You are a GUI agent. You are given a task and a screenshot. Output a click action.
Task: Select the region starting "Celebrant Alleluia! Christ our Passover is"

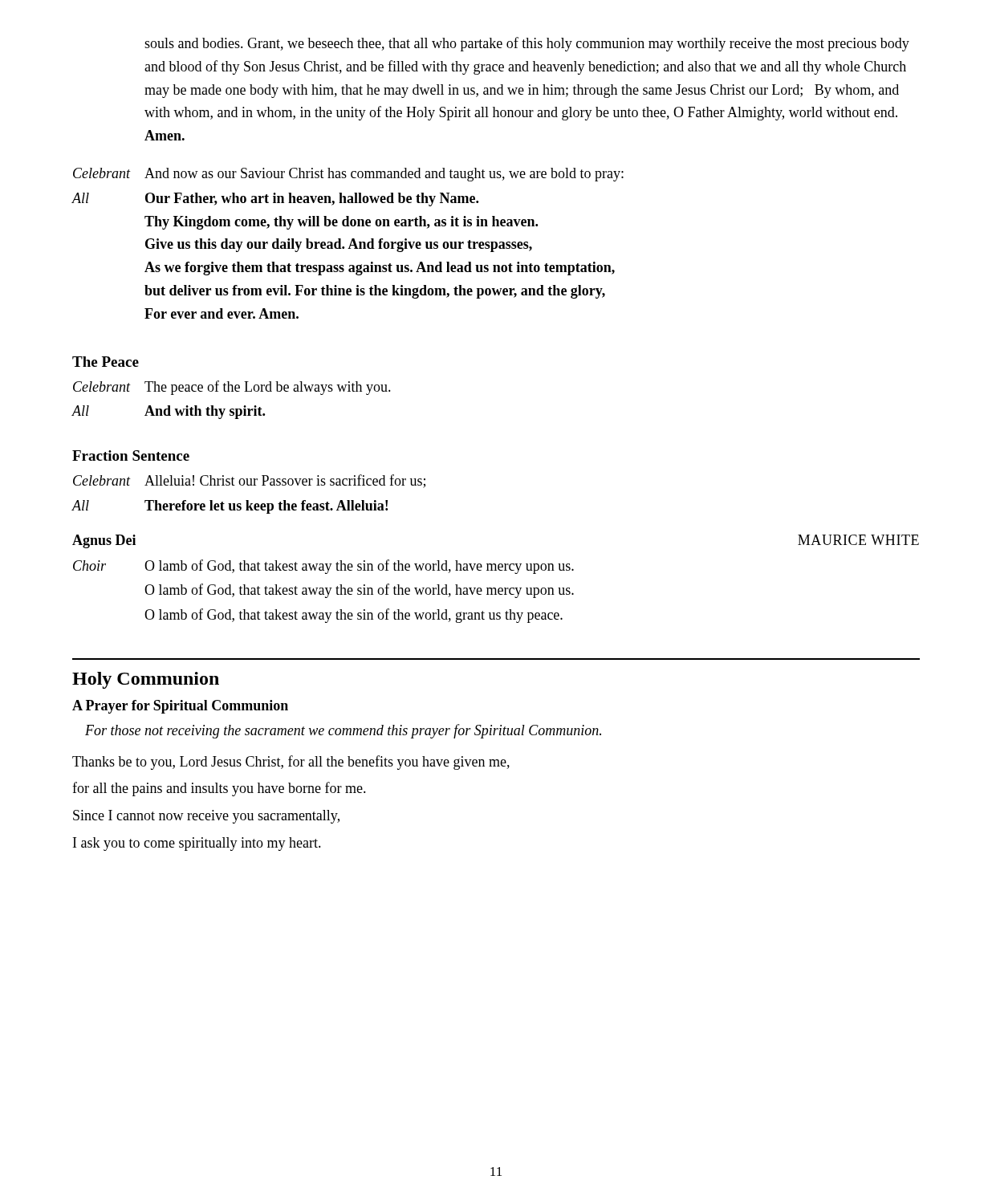(249, 481)
